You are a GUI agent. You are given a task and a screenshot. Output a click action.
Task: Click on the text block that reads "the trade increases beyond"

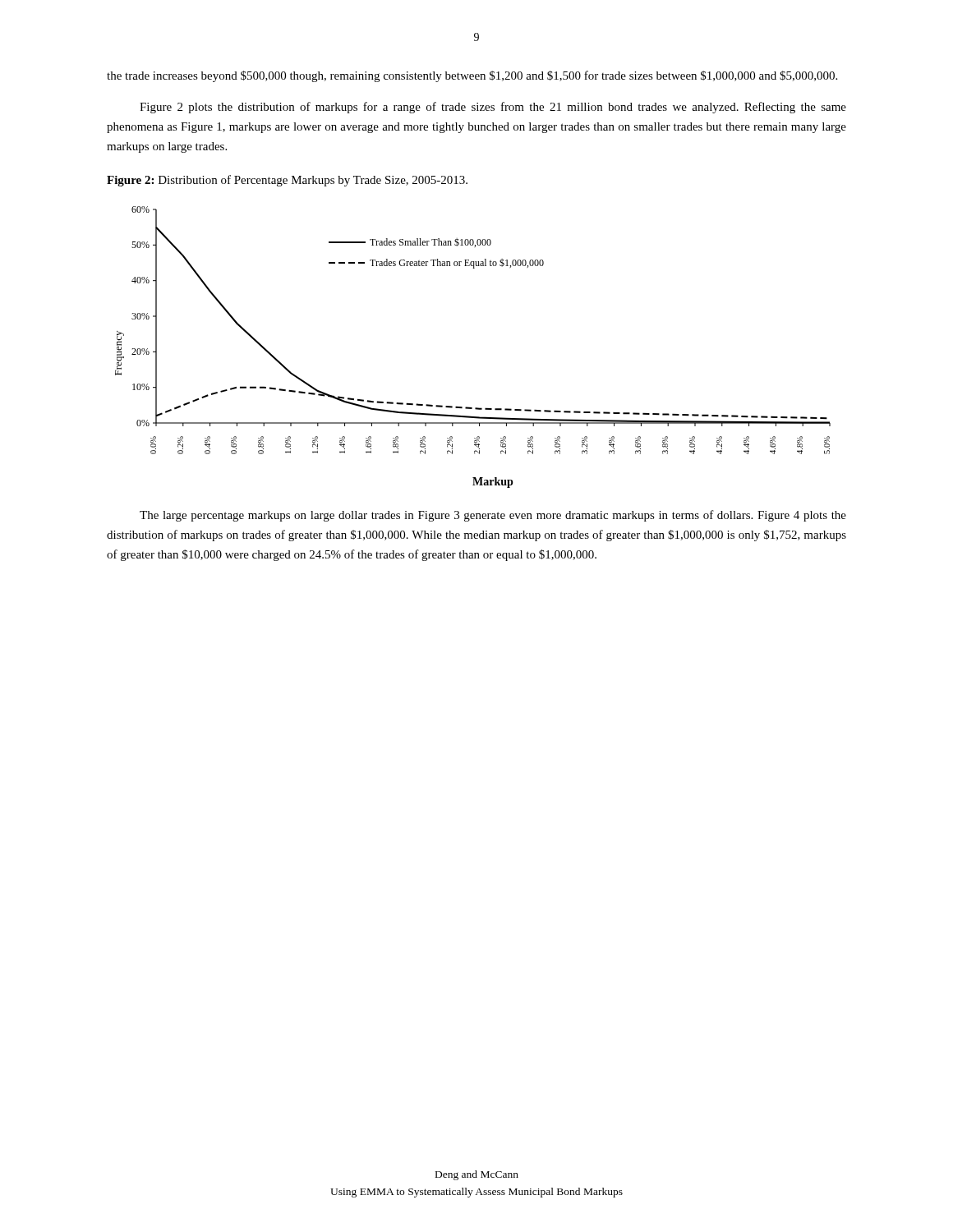[472, 76]
